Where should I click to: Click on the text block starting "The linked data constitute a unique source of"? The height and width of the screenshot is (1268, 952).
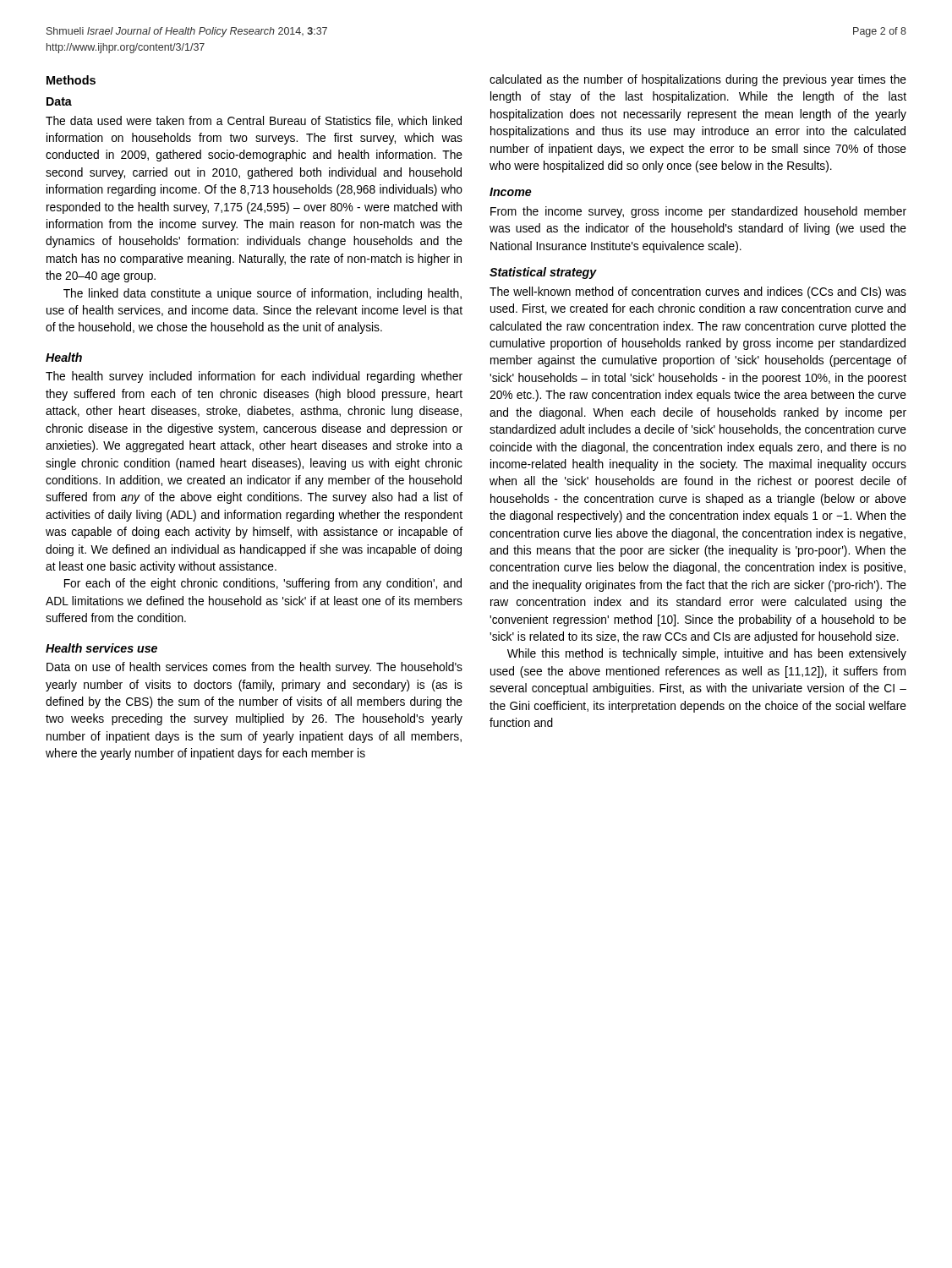[254, 311]
